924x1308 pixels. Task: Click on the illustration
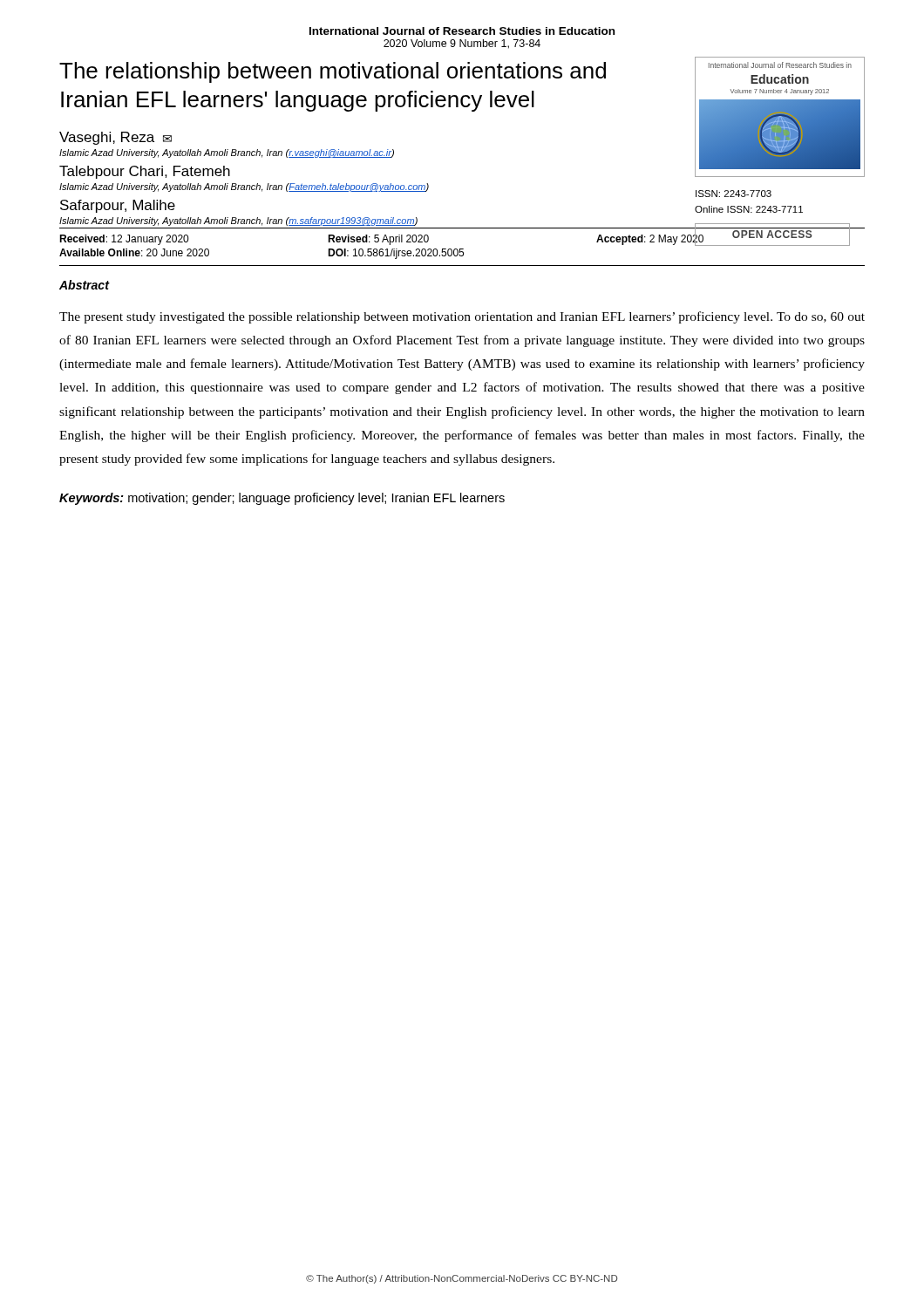tap(780, 117)
